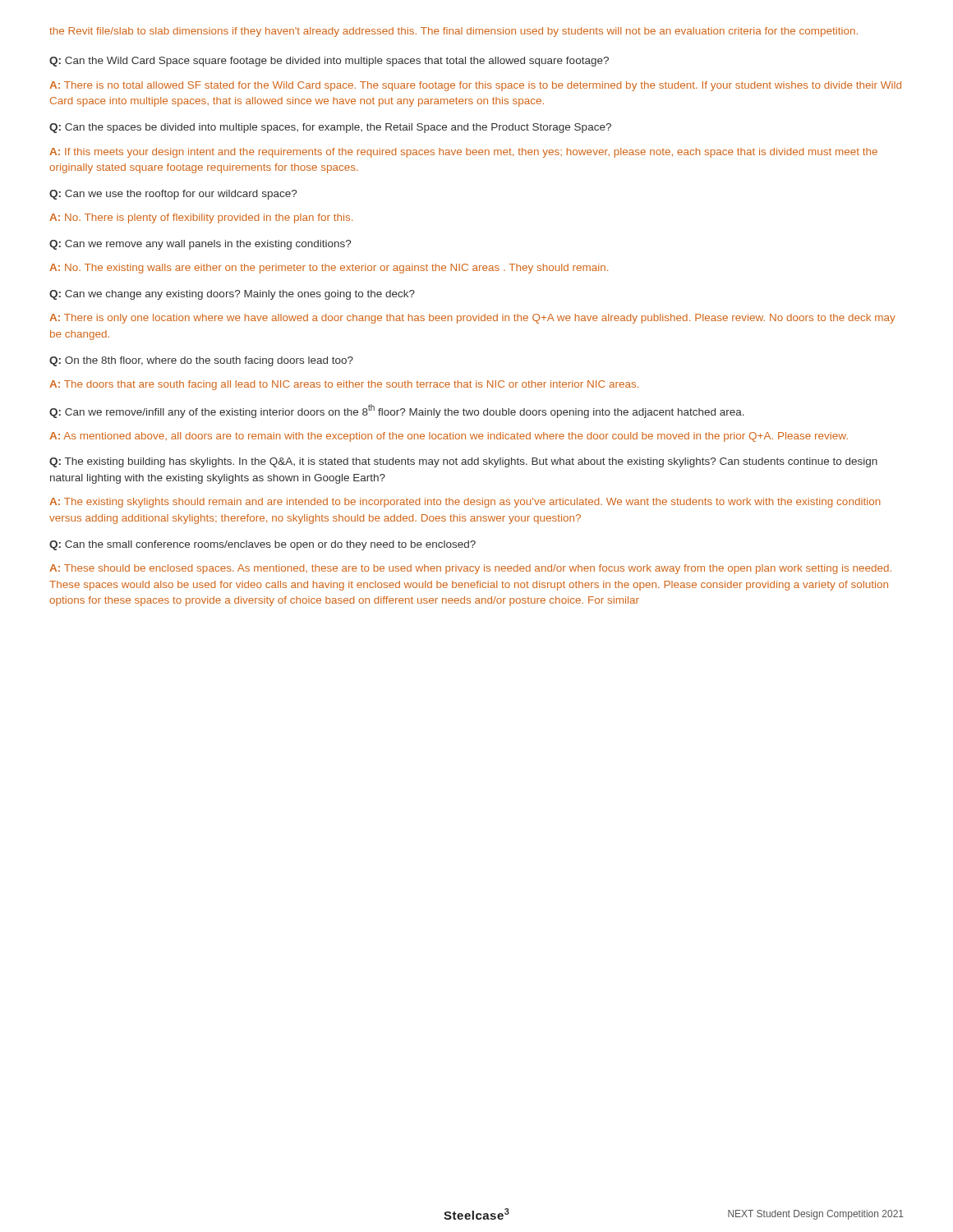Click on the element starting "the Revit file/slab to slab dimensions if they"
This screenshot has width=953, height=1232.
[x=454, y=31]
